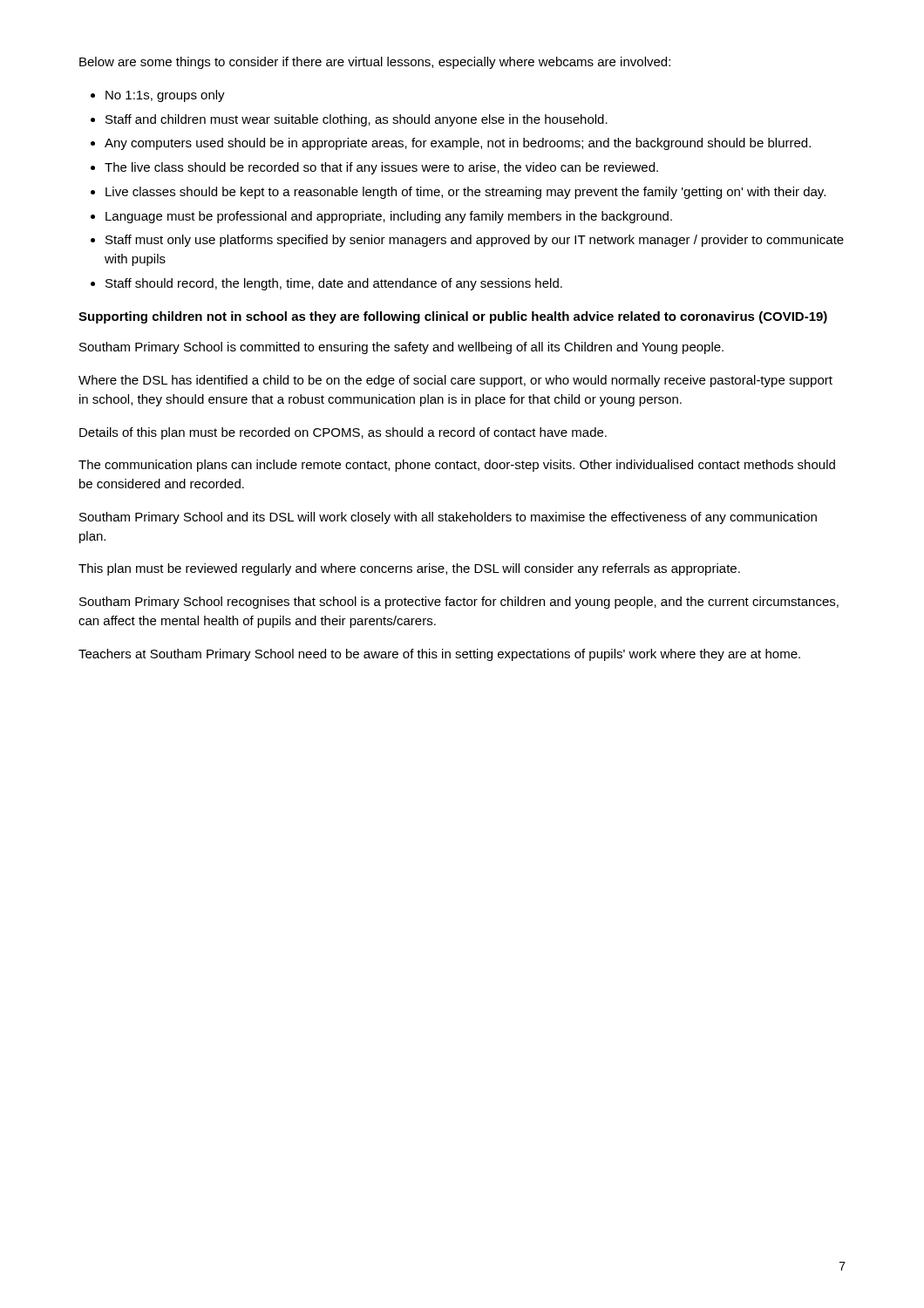The image size is (924, 1308).
Task: Find the block on this page that starts "Staff should record, the length, time, date"
Action: (334, 283)
